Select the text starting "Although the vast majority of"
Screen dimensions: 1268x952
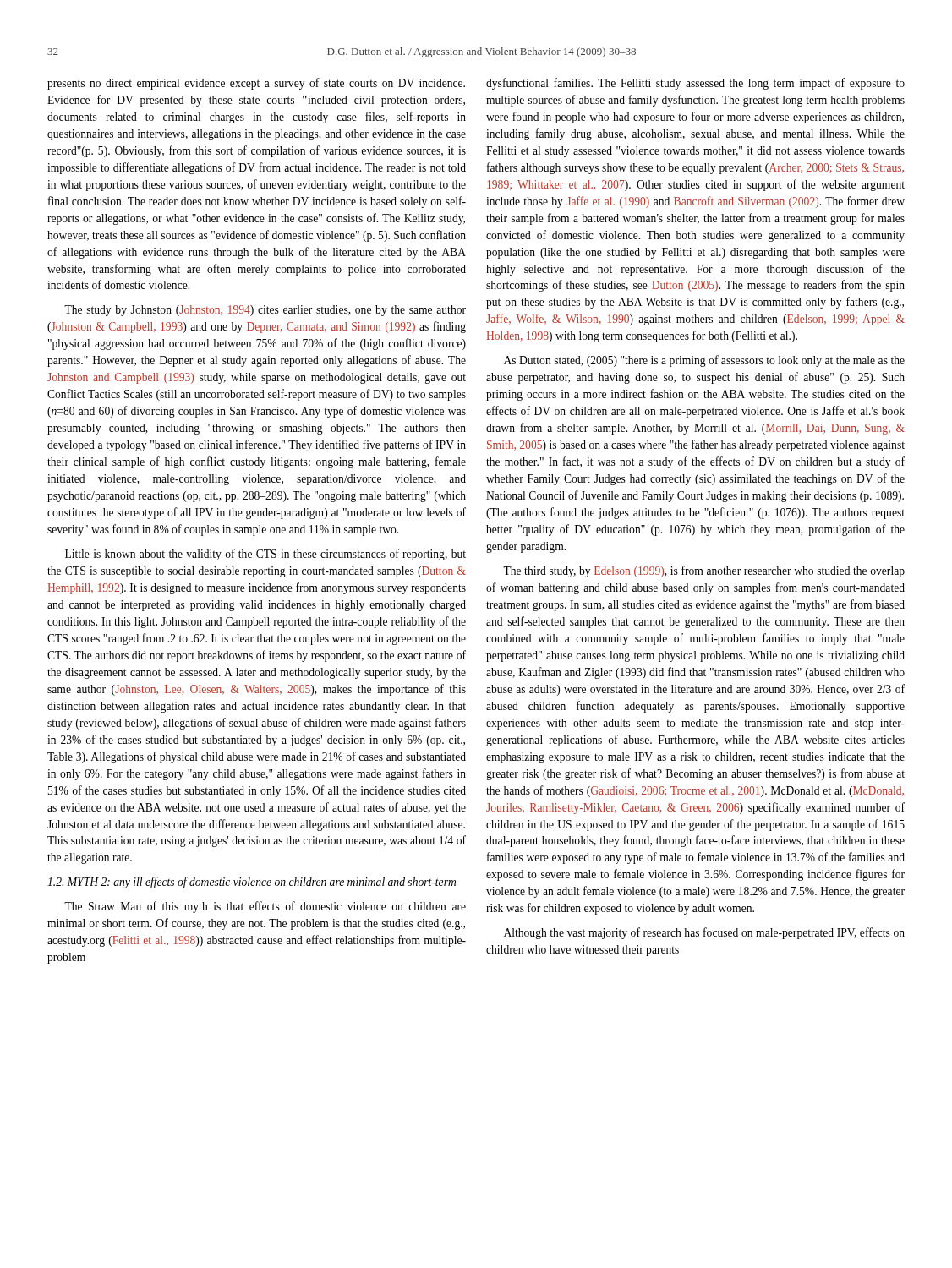click(x=695, y=942)
